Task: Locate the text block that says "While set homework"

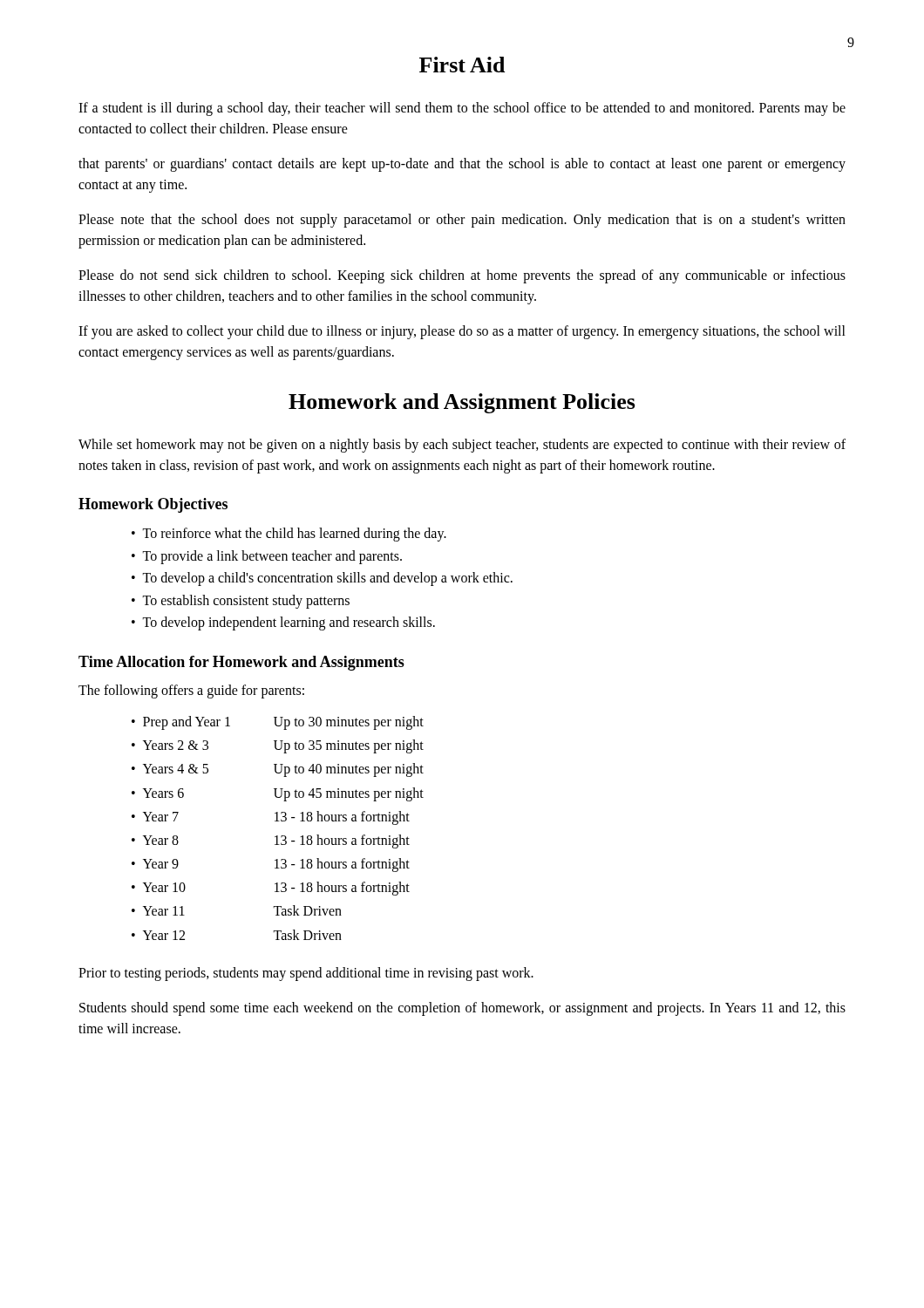Action: point(462,455)
